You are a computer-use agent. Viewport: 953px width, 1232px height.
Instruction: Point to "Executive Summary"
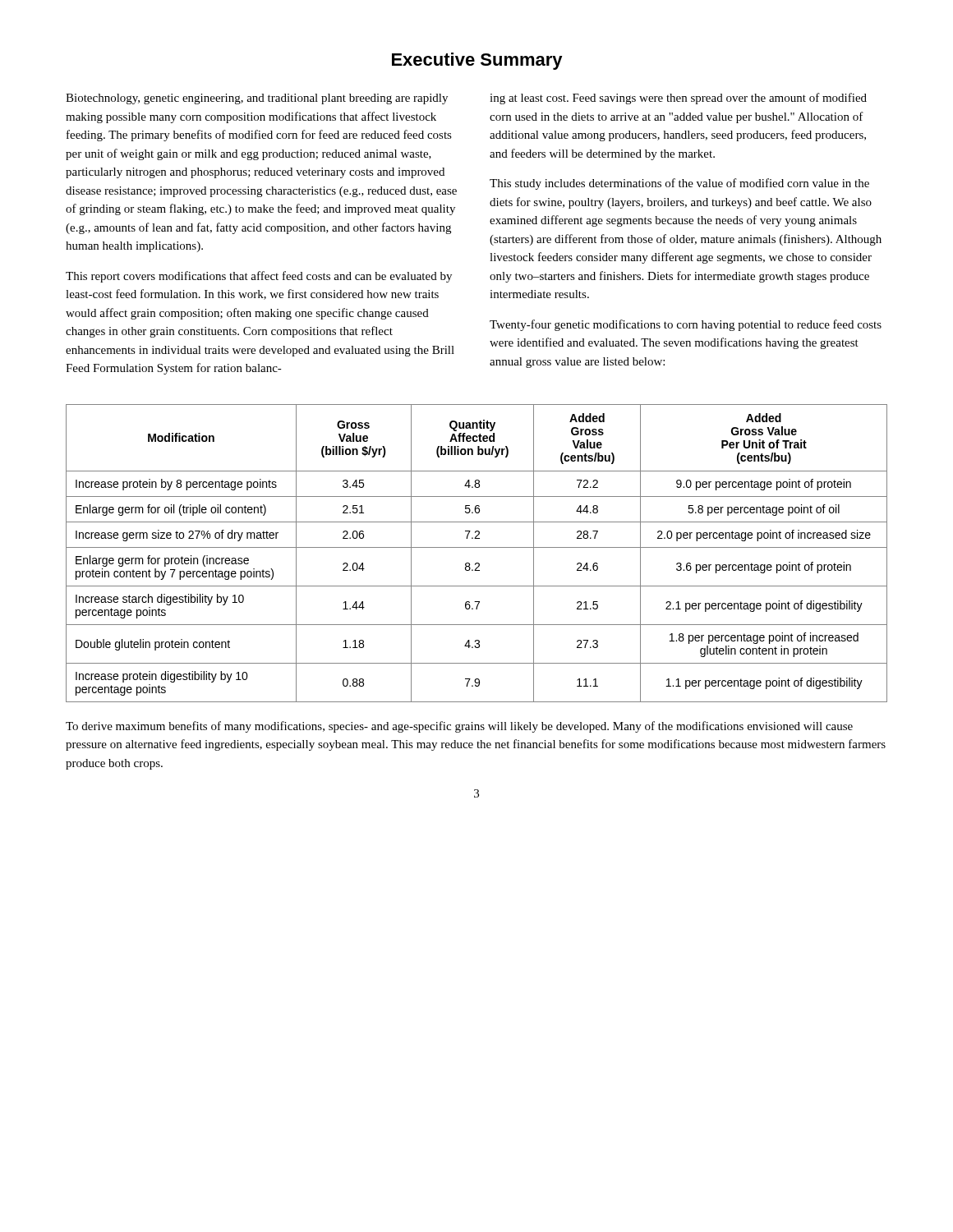[x=476, y=60]
